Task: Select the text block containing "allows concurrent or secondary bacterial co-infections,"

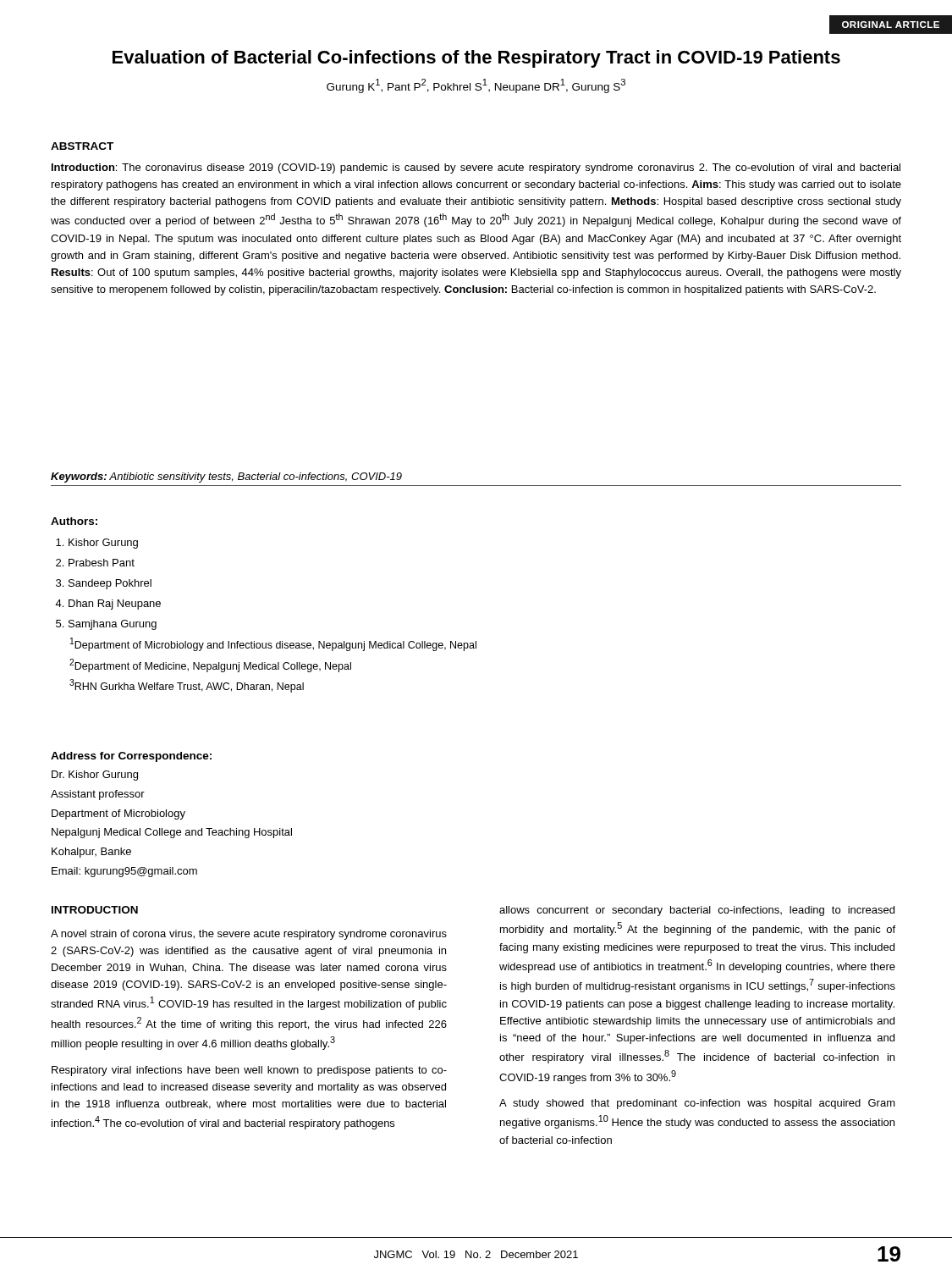Action: [x=697, y=994]
